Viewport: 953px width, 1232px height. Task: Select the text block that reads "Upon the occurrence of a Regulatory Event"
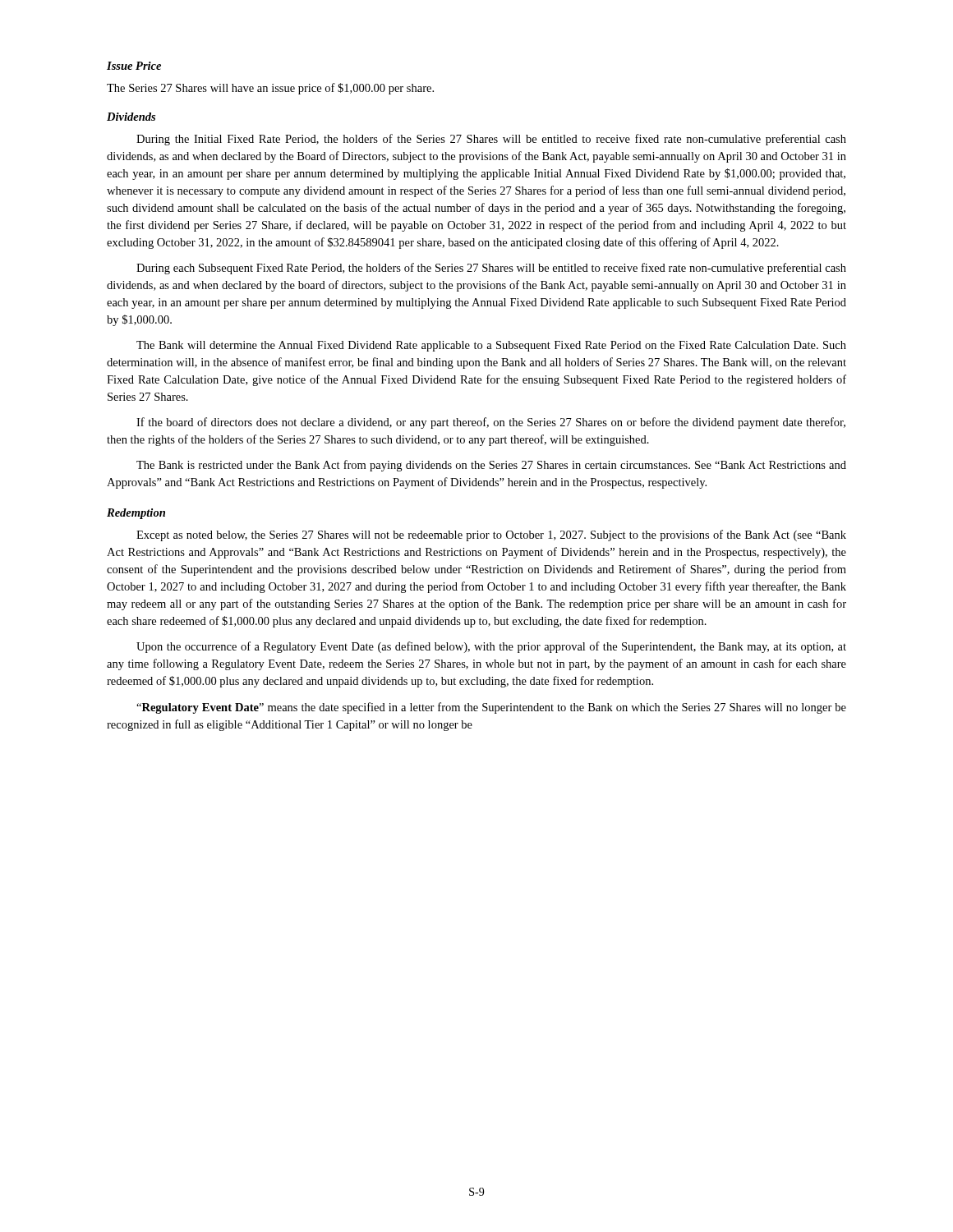click(x=476, y=664)
